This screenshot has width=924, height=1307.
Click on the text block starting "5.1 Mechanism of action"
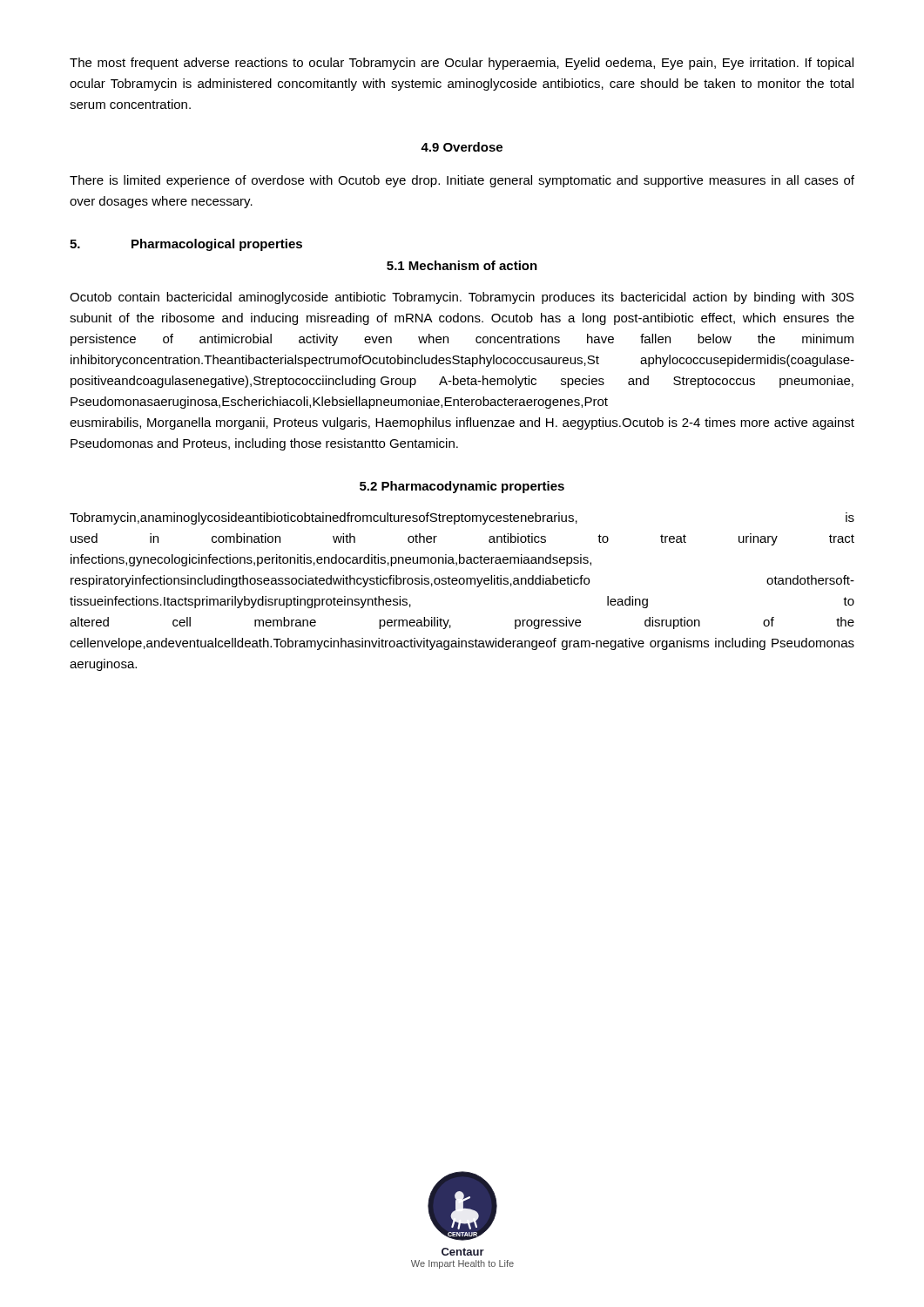pyautogui.click(x=462, y=265)
